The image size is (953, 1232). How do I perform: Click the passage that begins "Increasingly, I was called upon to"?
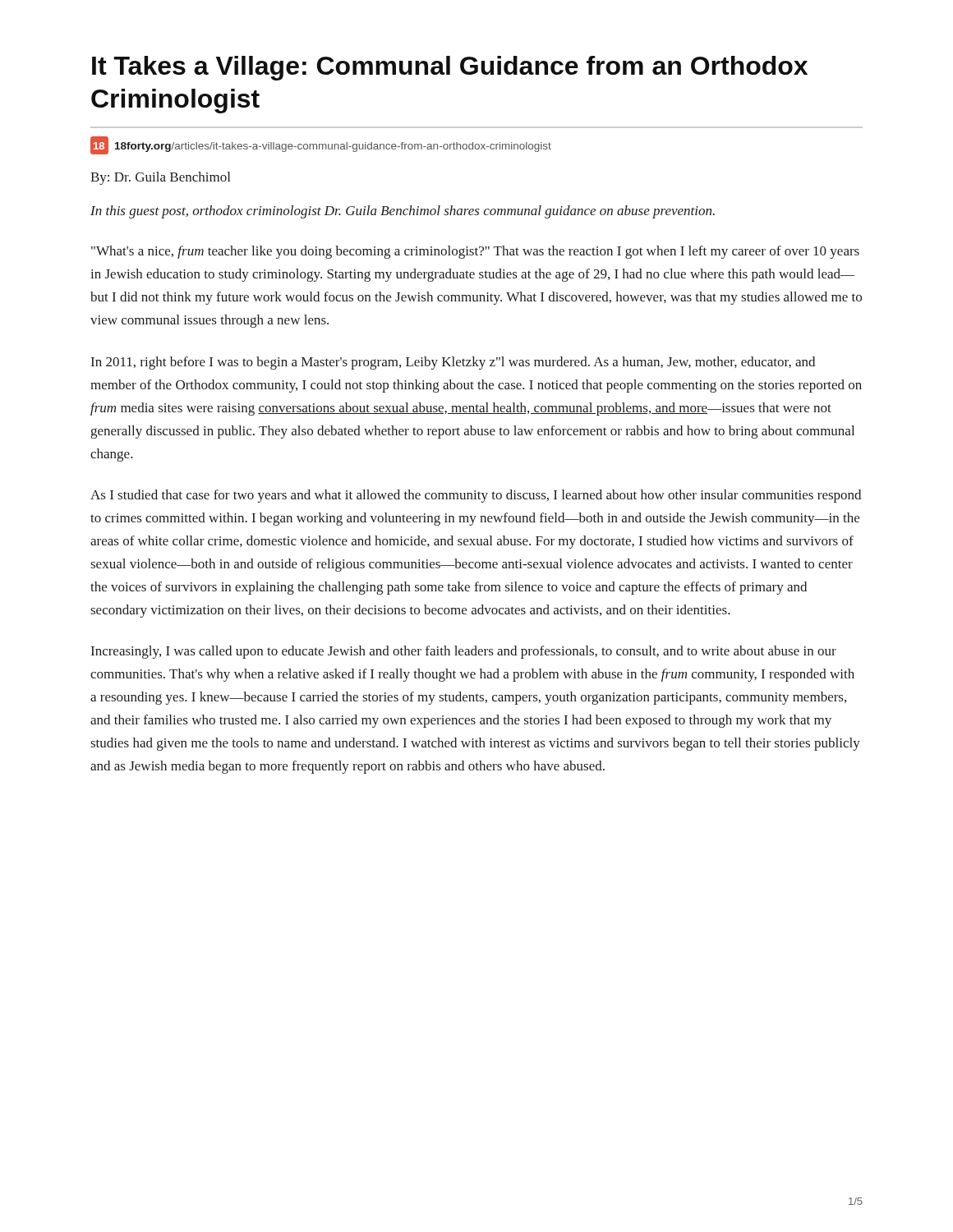click(x=475, y=709)
